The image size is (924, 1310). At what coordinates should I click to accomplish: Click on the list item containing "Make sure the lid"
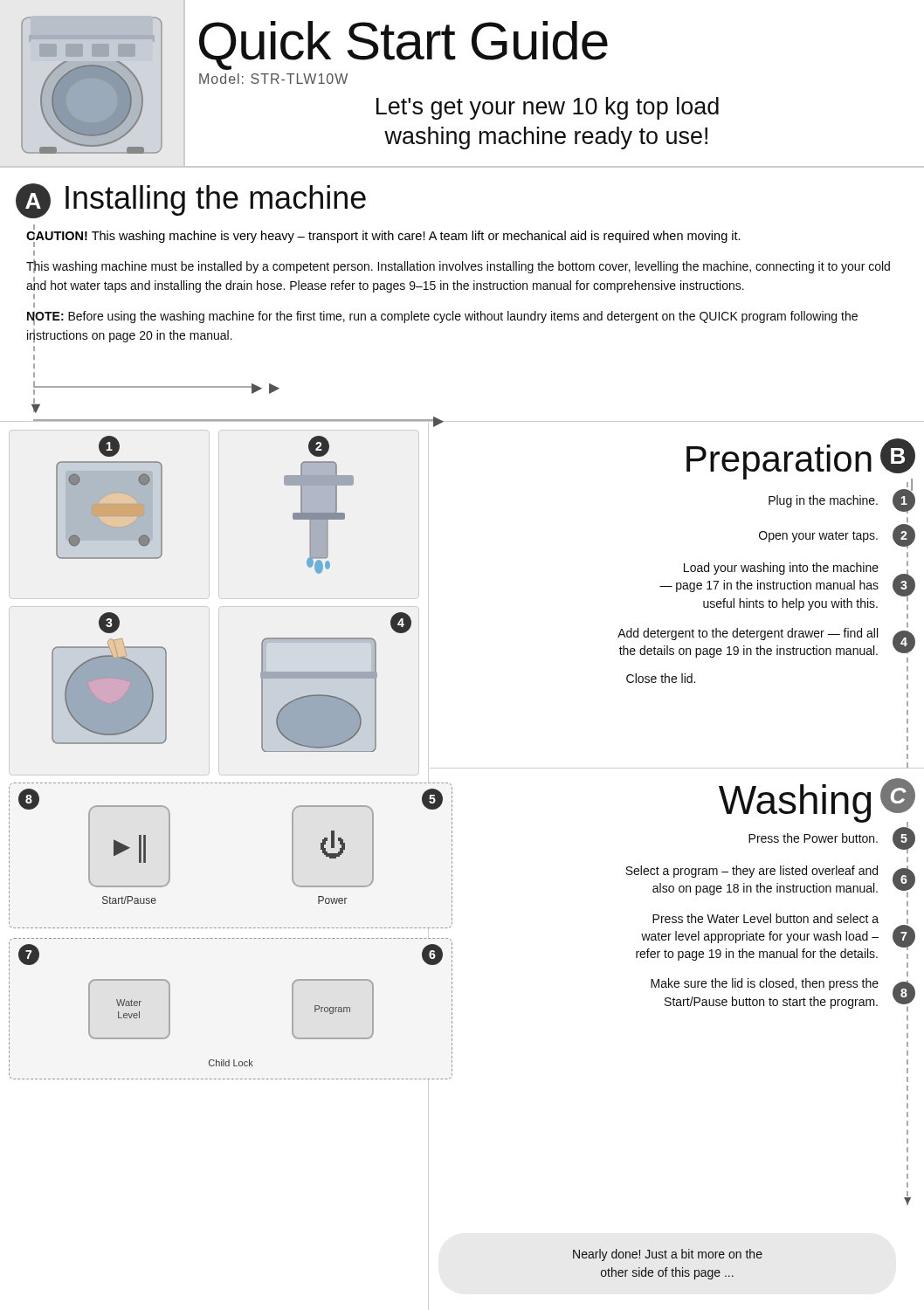(677, 993)
